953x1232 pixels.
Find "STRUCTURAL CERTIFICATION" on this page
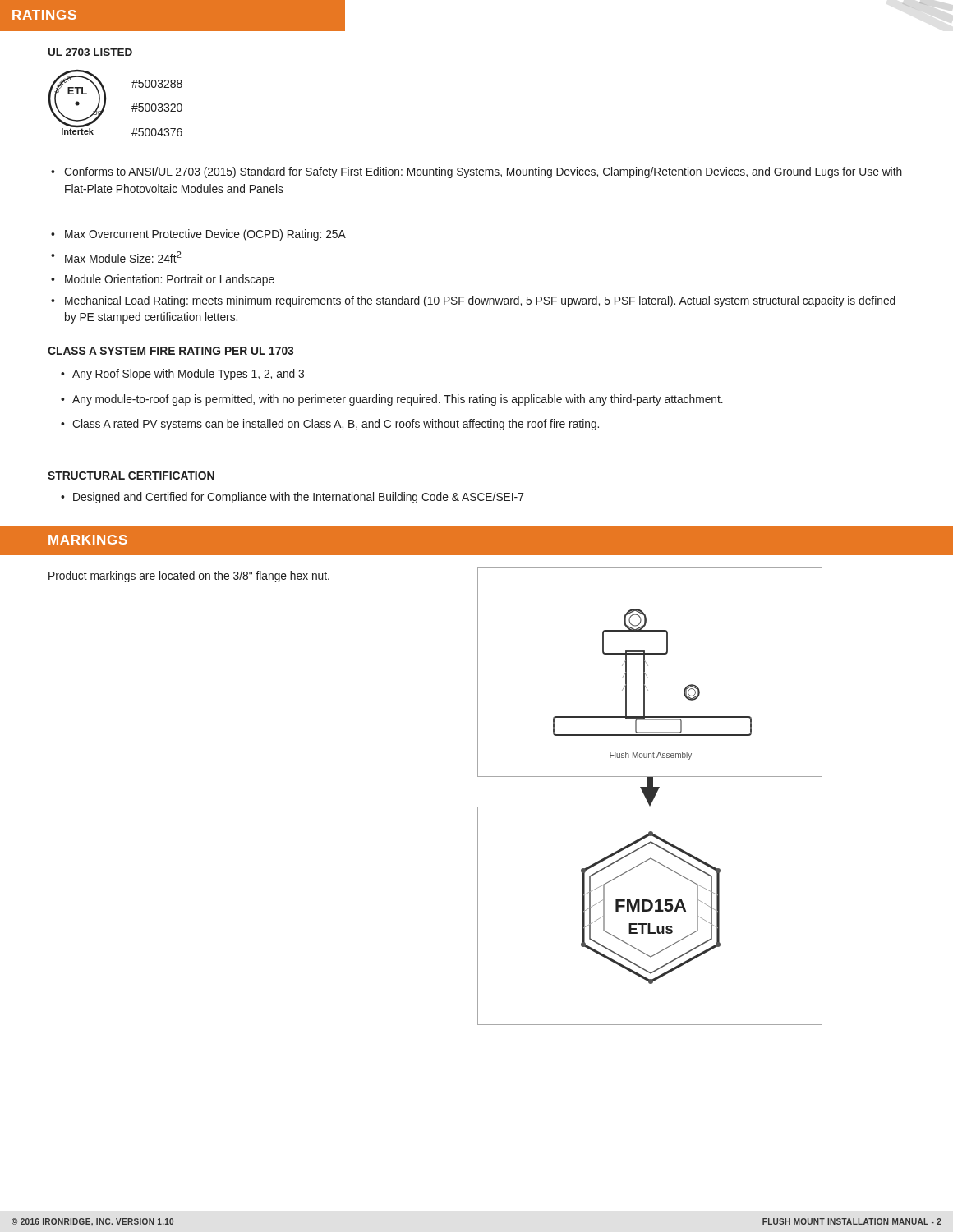[131, 476]
